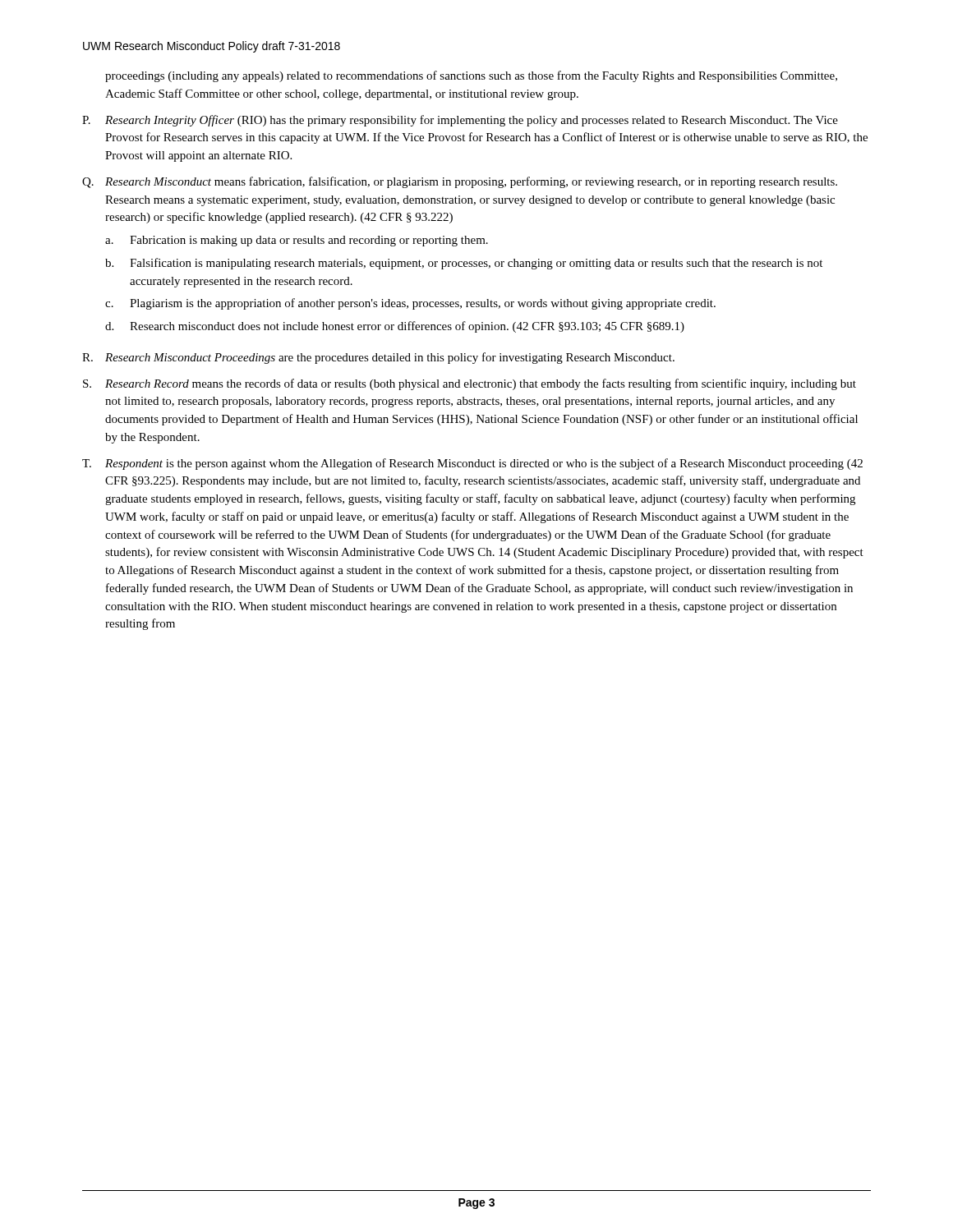Screen dimensions: 1232x953
Task: Click on the list item that says "d. Research misconduct"
Action: 488,327
